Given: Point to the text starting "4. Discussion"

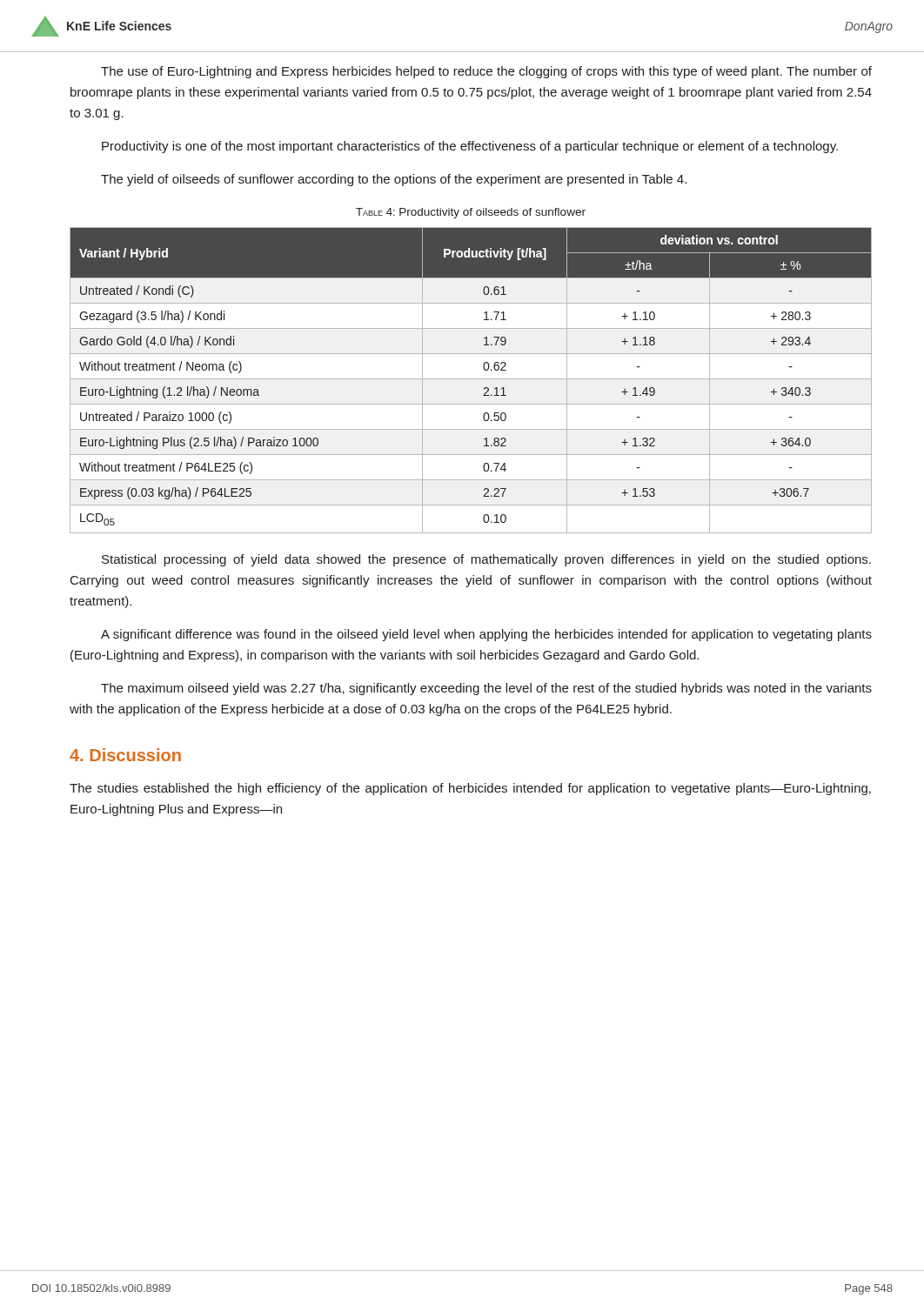Looking at the screenshot, I should click(126, 755).
